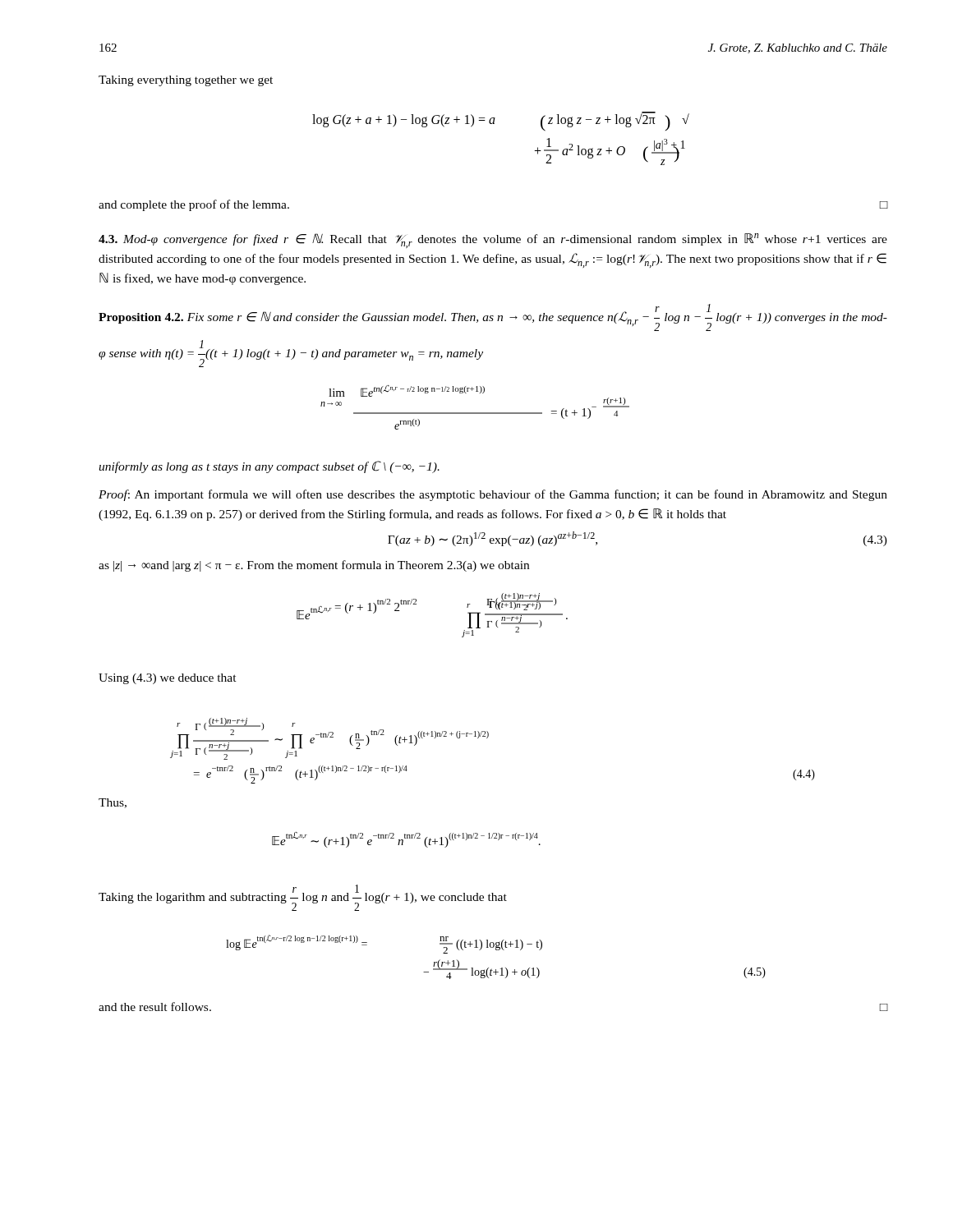Click on the text block starting "Taking everything together we get"

point(186,81)
